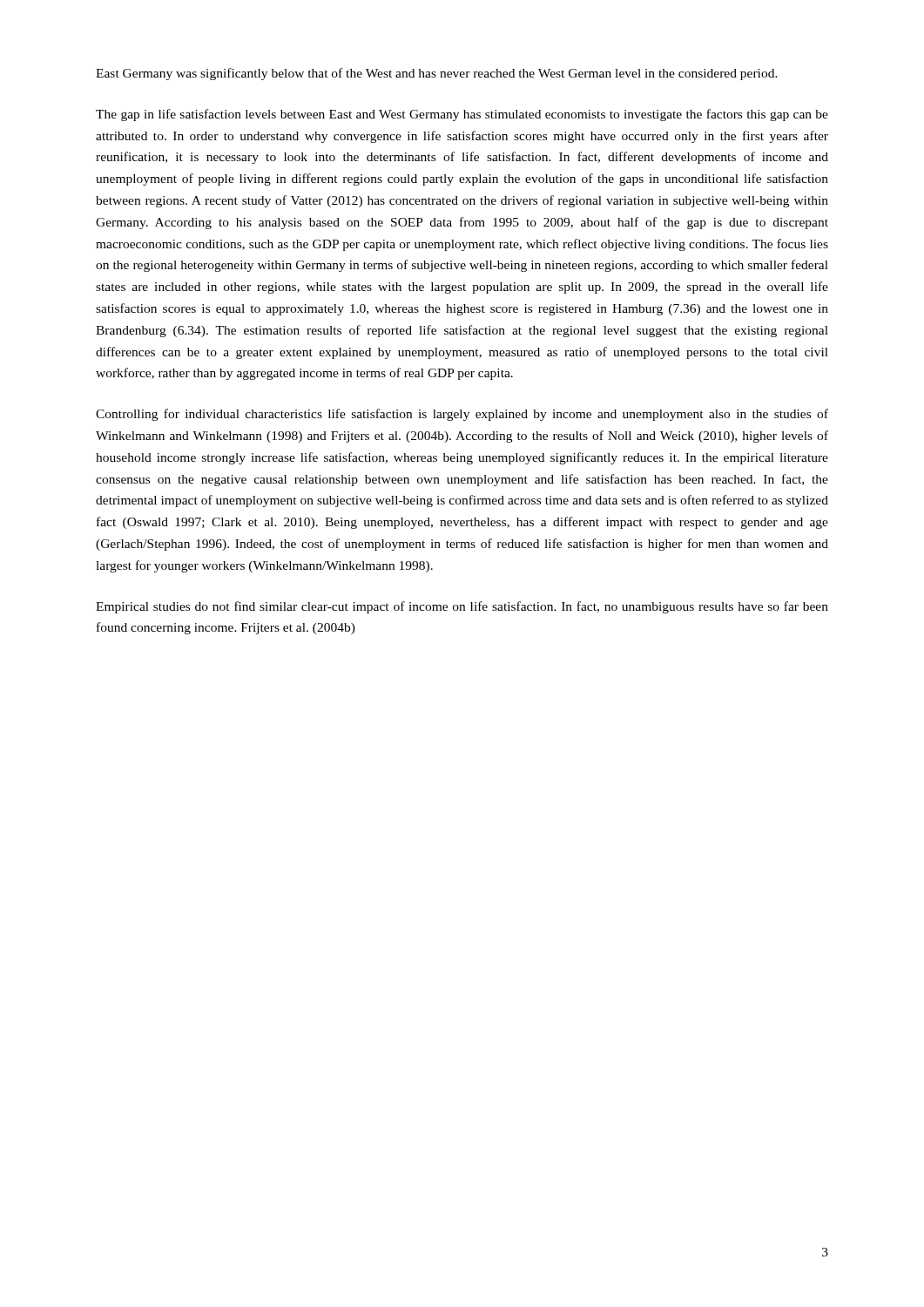The image size is (924, 1307).
Task: Point to the text starting "Empirical studies do not find"
Action: pos(462,616)
